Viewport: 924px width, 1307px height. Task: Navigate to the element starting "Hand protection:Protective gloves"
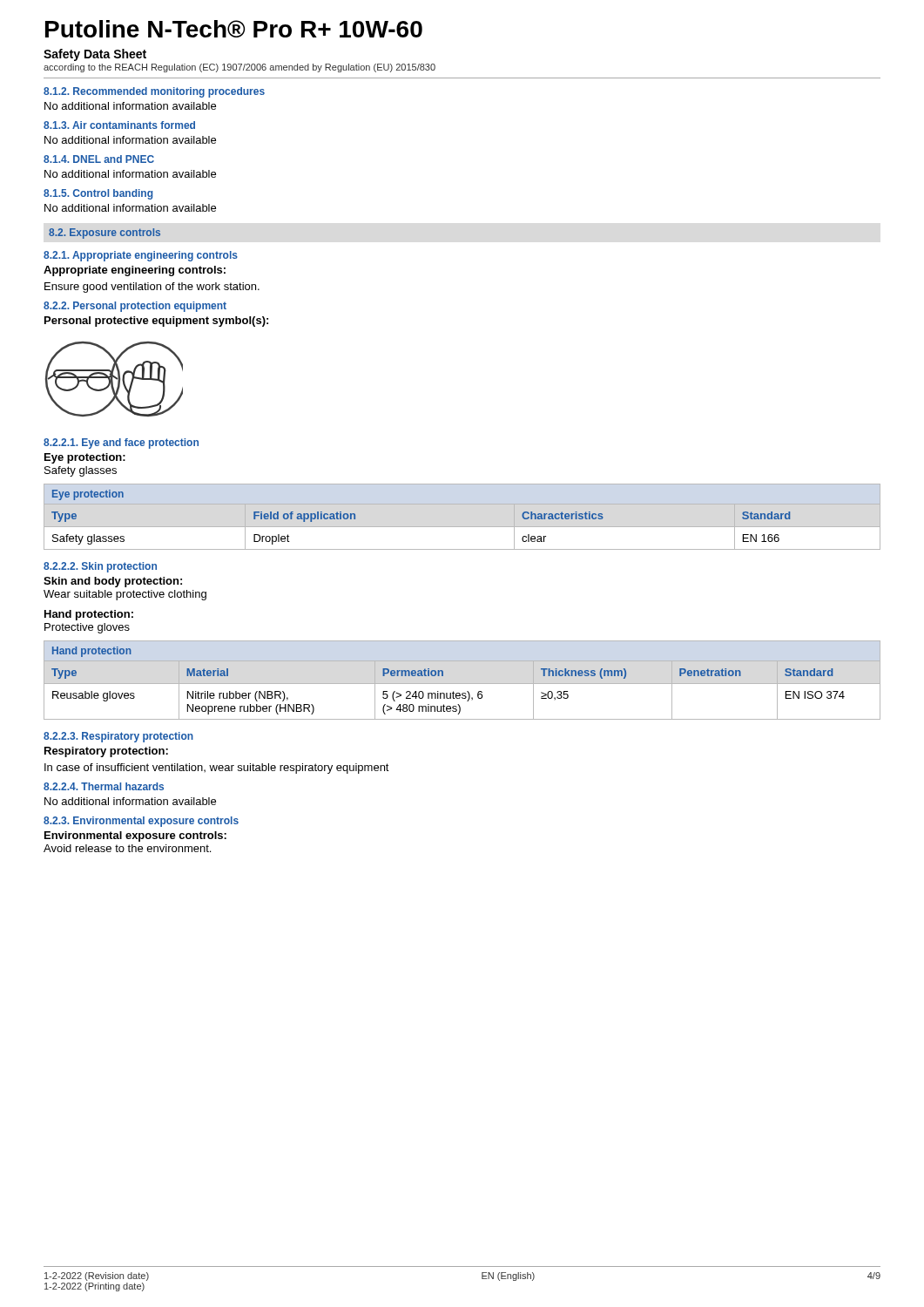(x=89, y=620)
